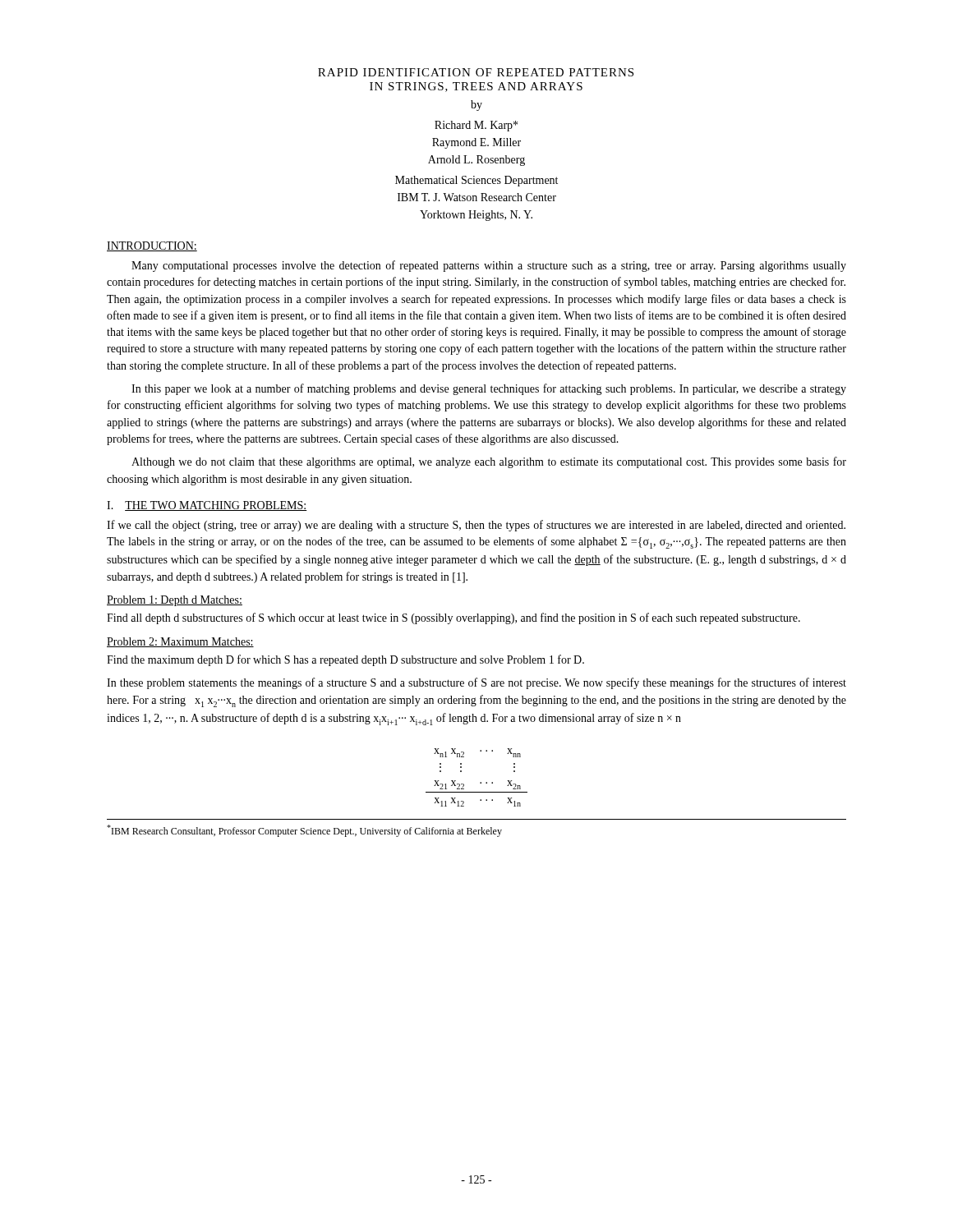Find the text block containing "Problem 2: Maximum"

pos(180,642)
